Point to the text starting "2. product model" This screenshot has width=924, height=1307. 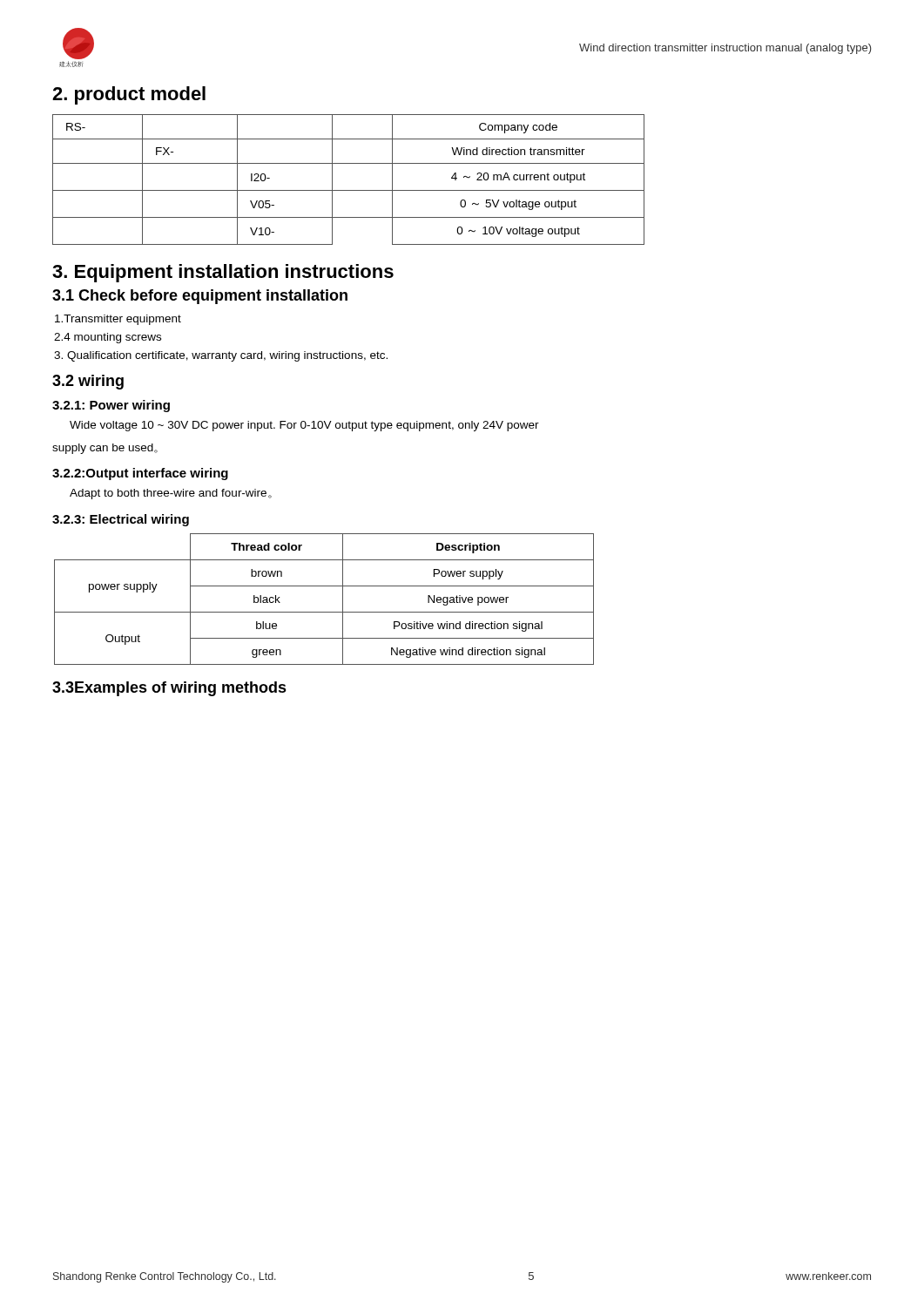pos(129,94)
